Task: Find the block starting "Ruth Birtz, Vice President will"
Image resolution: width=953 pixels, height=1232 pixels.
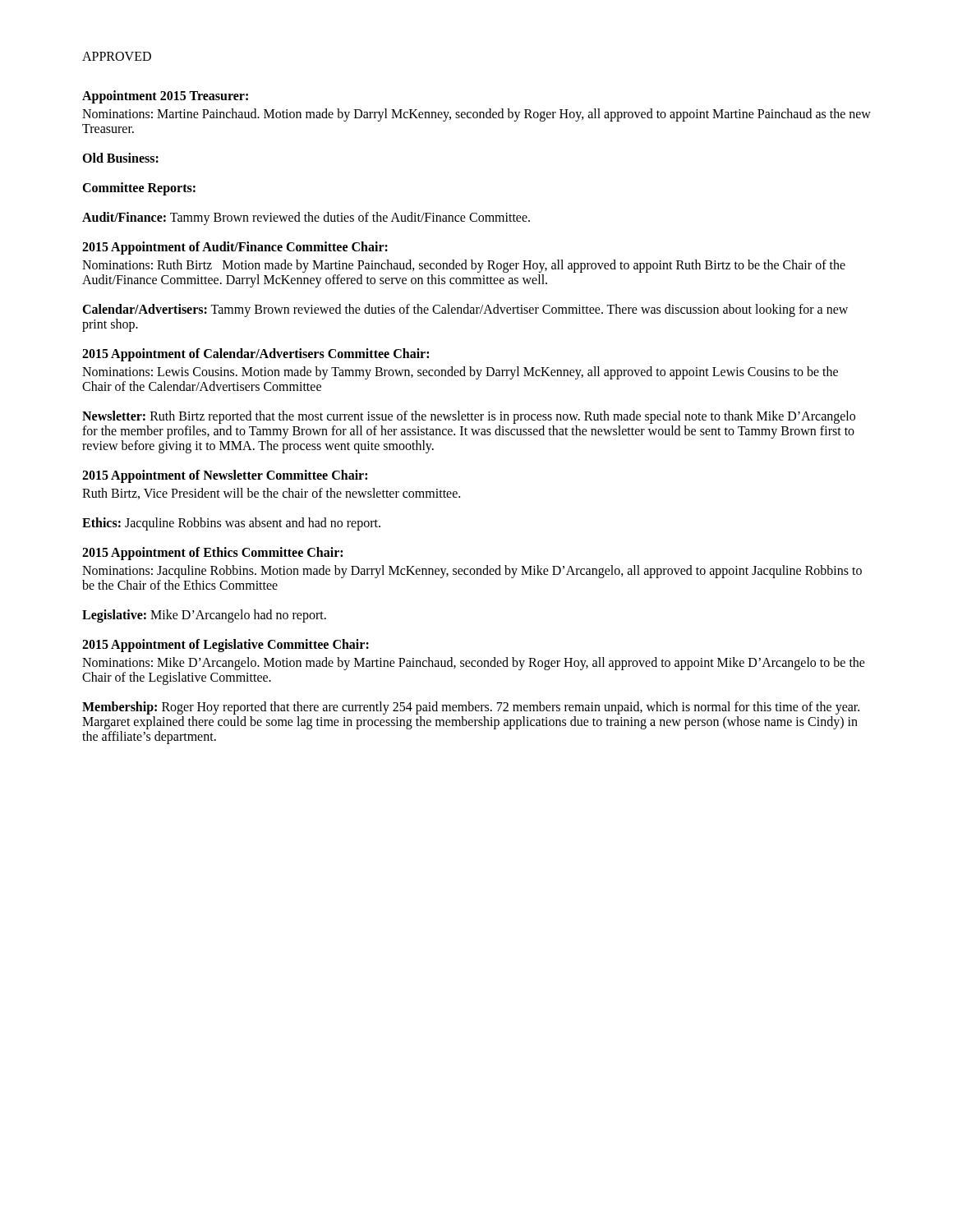Action: [x=272, y=493]
